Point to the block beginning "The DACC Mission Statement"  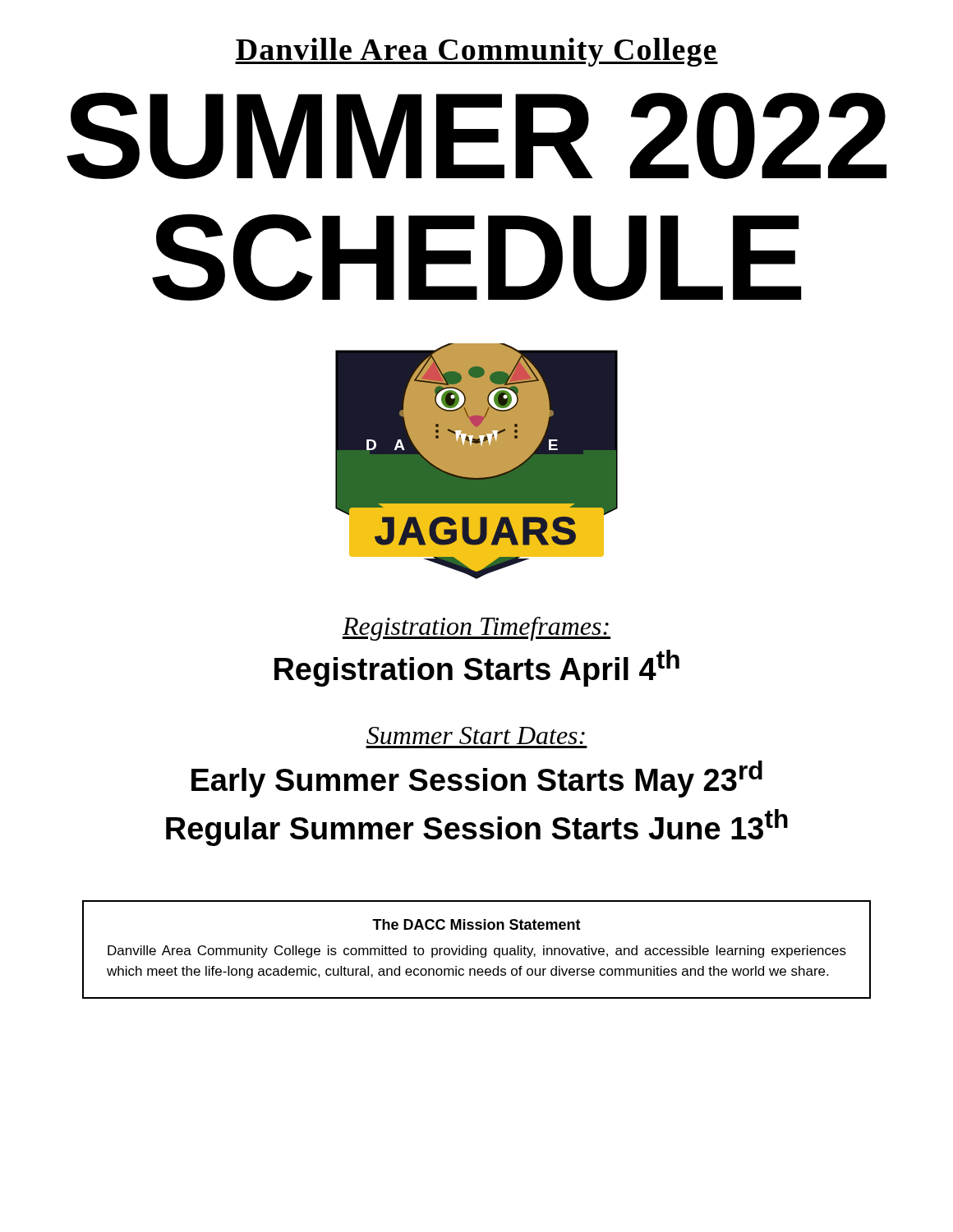click(x=476, y=949)
